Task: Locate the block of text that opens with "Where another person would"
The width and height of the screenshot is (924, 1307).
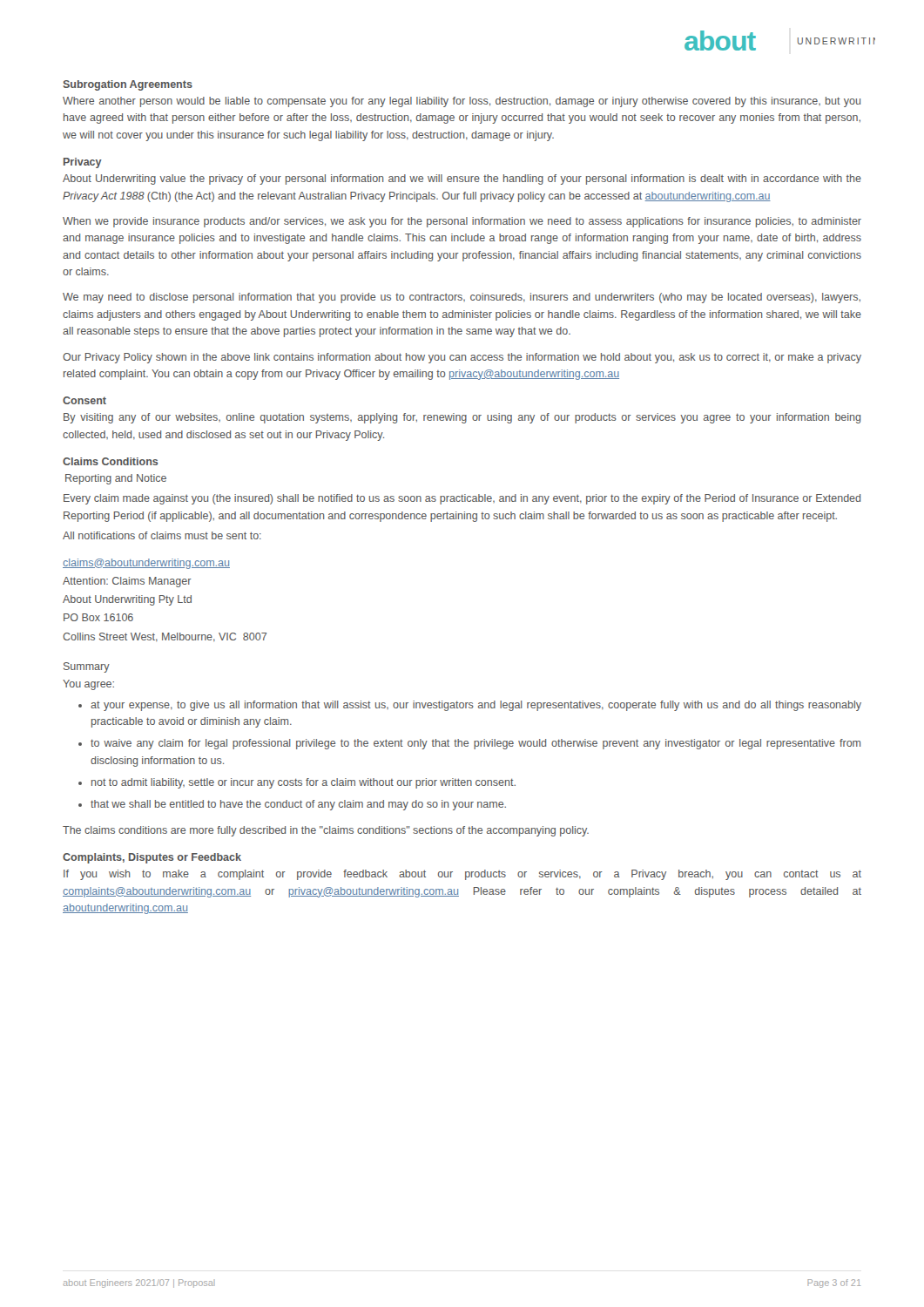Action: point(462,119)
